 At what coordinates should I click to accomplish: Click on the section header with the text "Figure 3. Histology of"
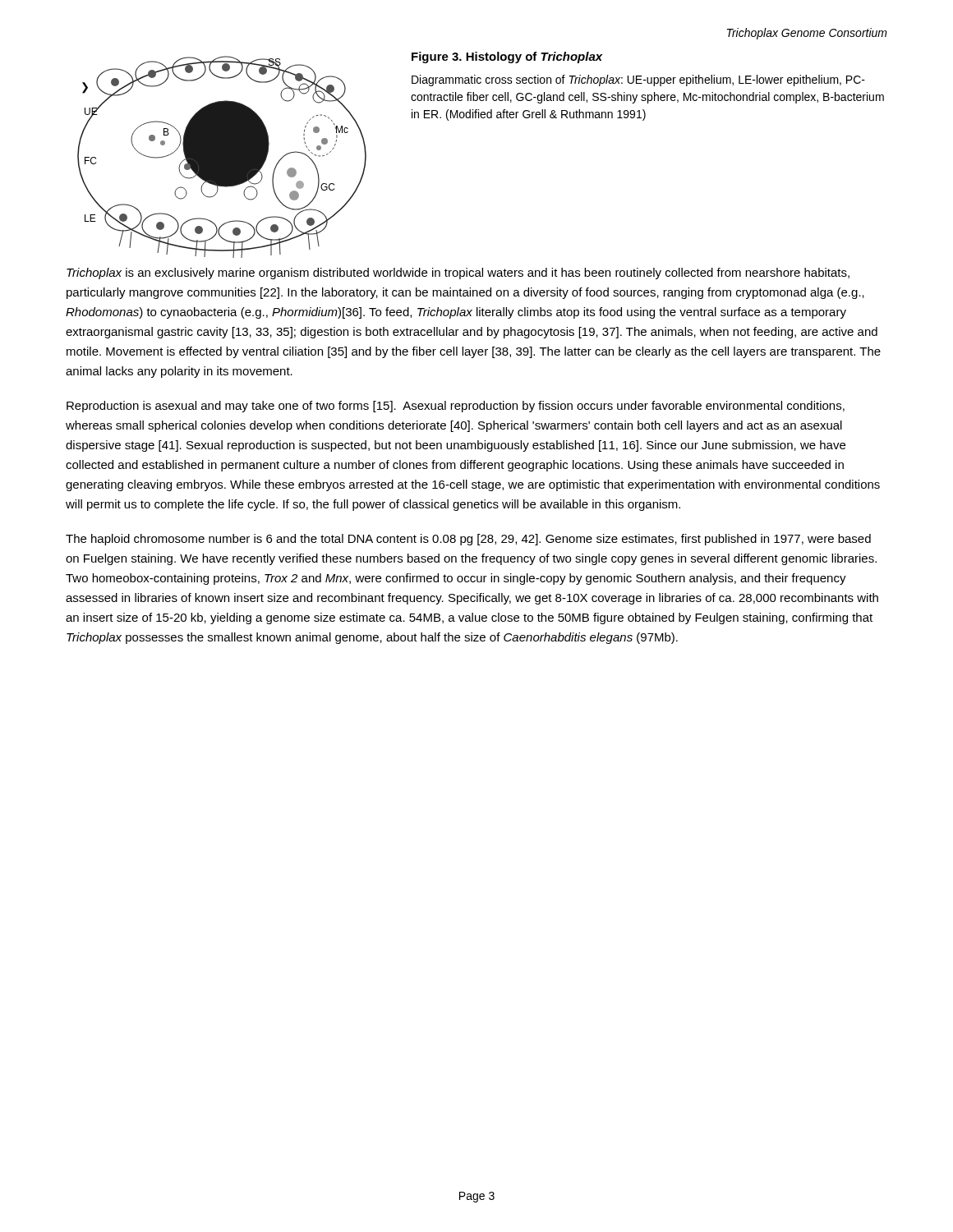(x=507, y=56)
